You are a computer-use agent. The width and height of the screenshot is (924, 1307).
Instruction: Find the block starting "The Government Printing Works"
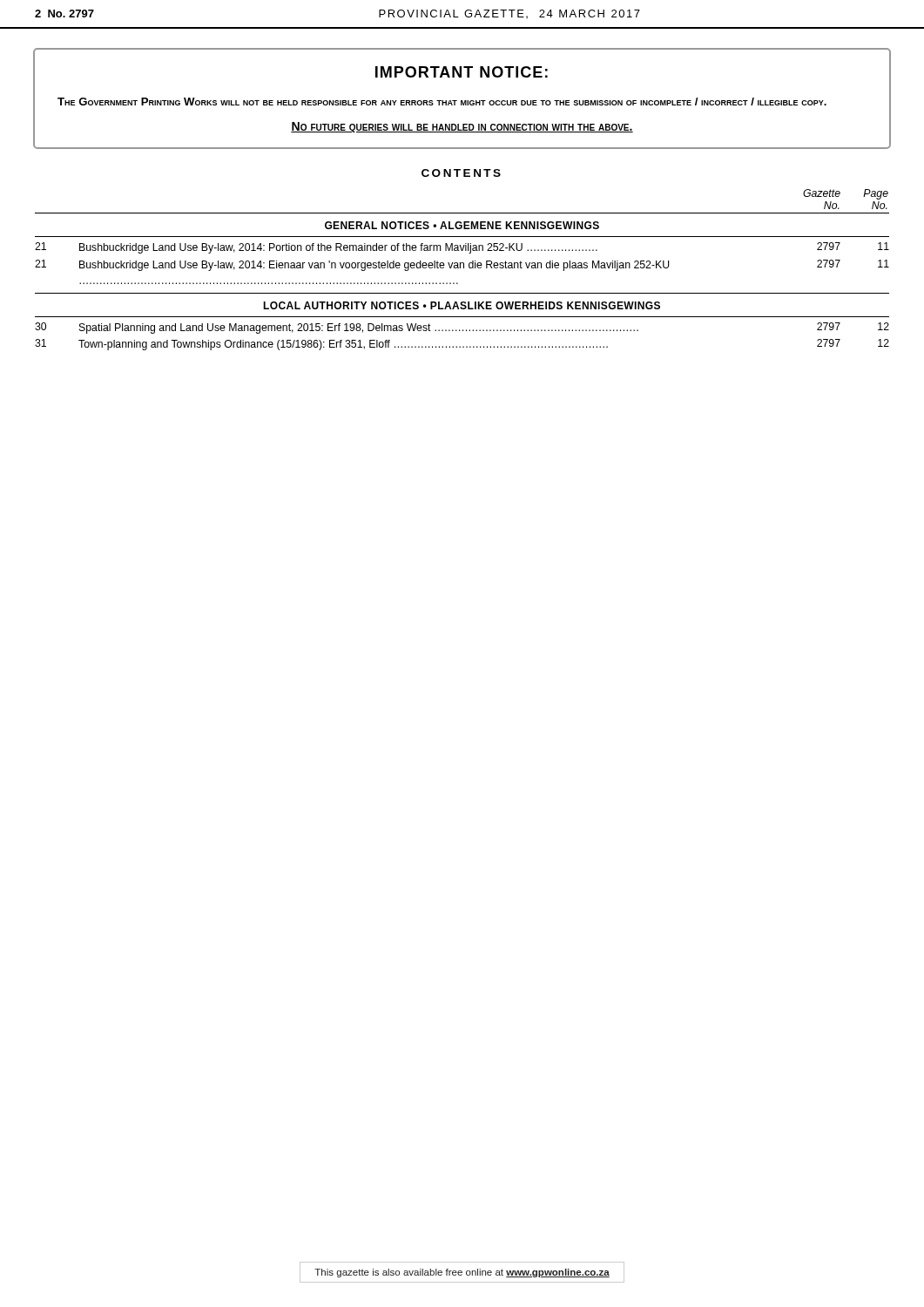[x=442, y=102]
